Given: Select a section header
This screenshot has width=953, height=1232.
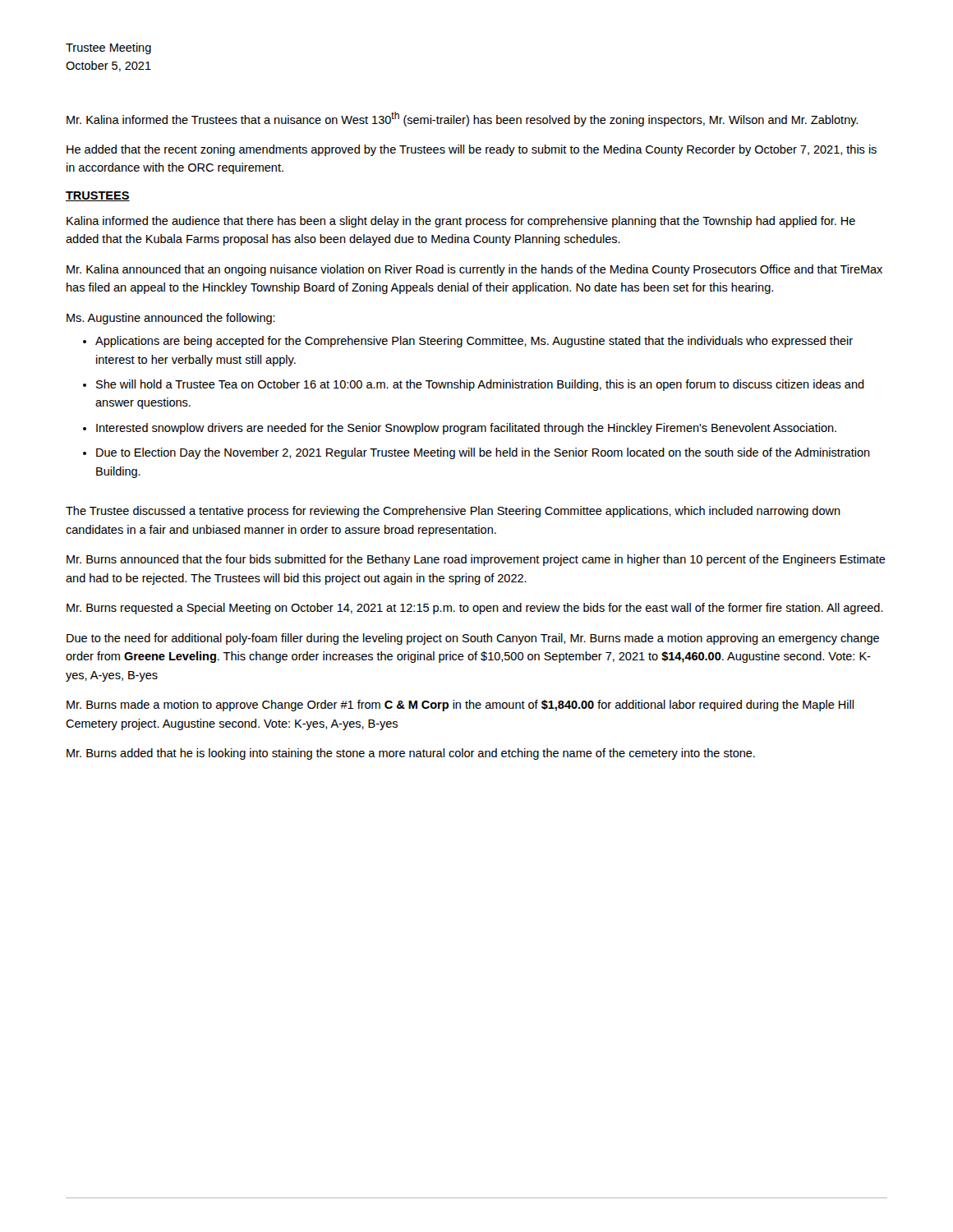Looking at the screenshot, I should (x=97, y=195).
